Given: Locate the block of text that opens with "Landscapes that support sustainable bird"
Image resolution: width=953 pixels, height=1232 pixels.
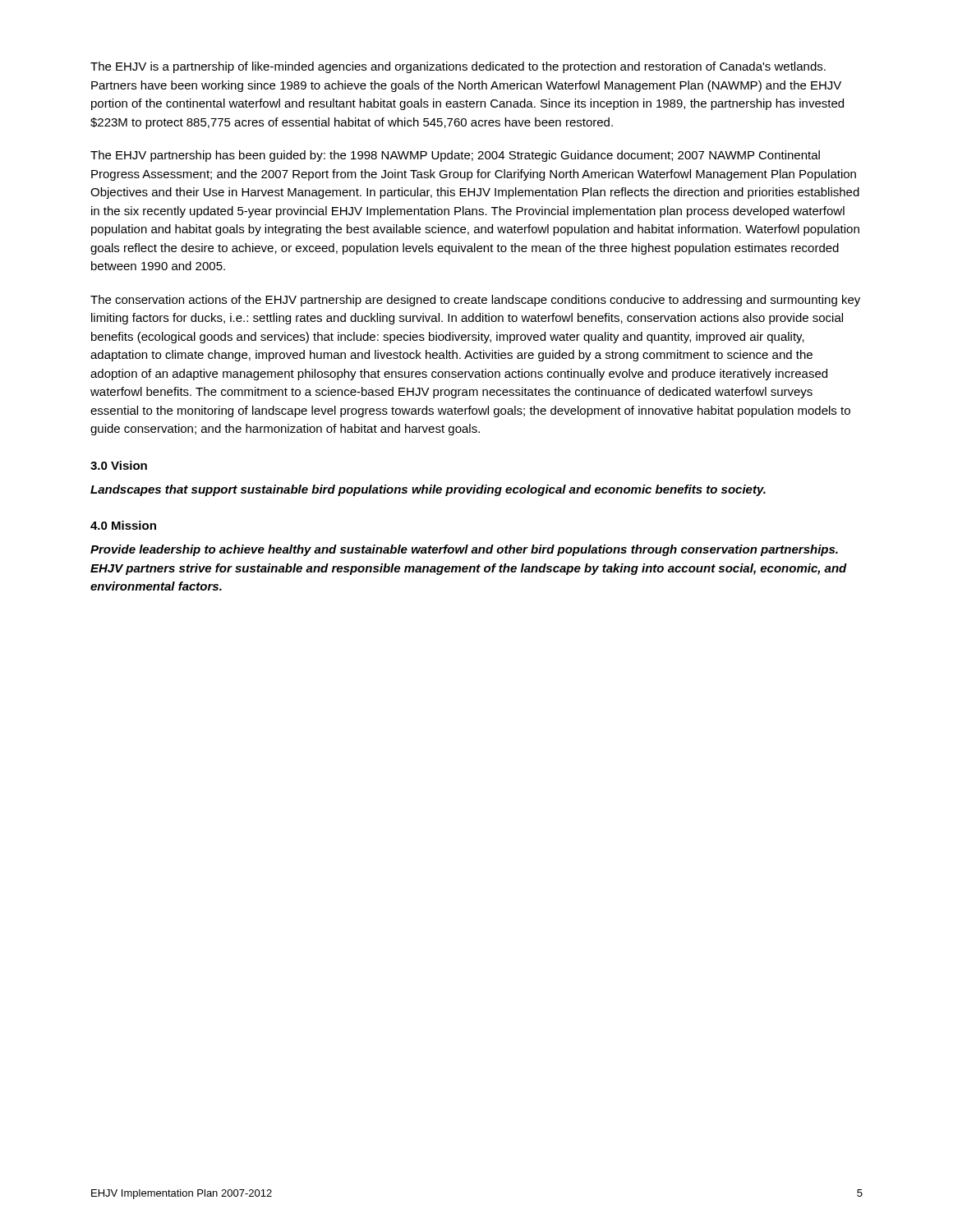Looking at the screenshot, I should coord(428,489).
